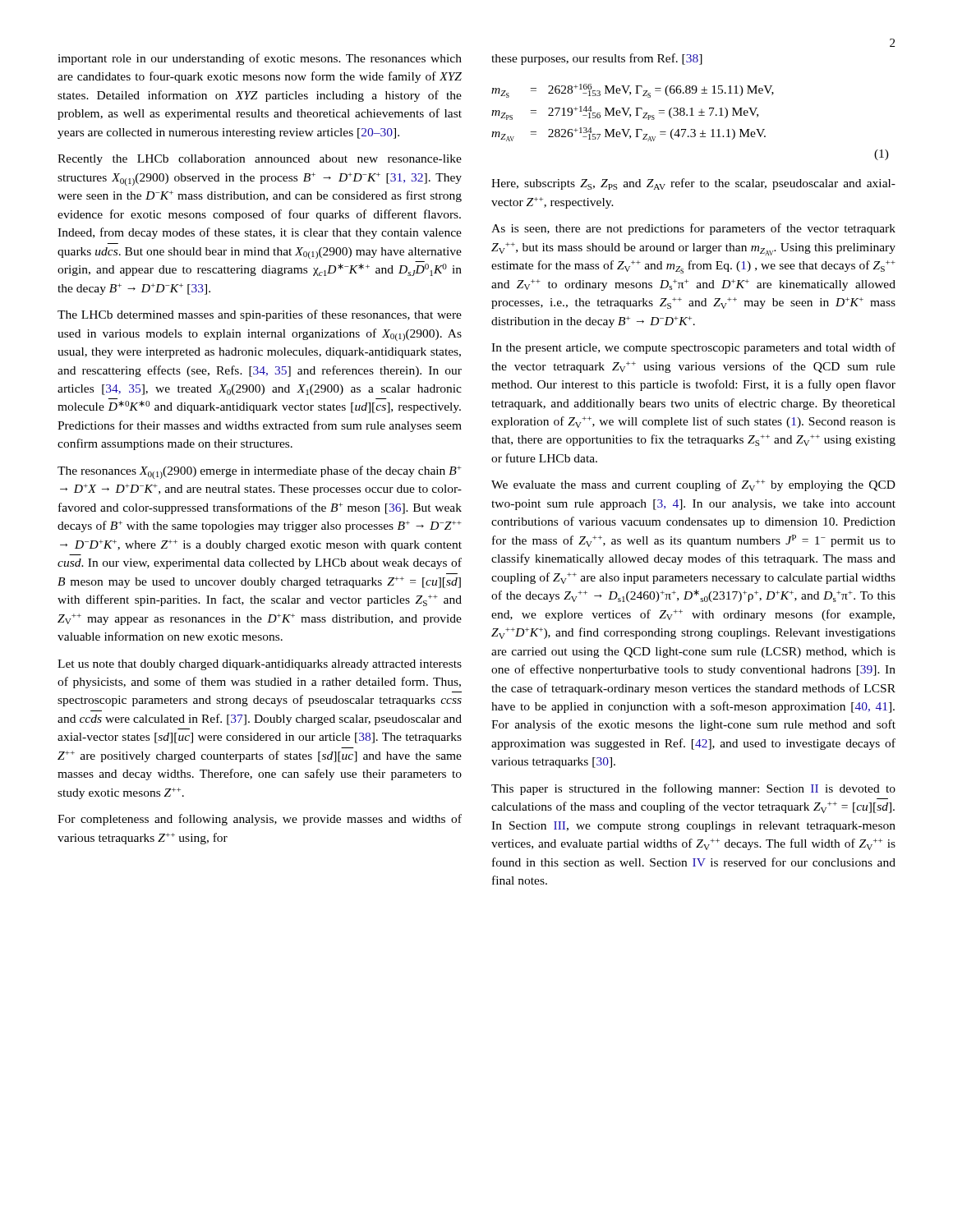Find the text block containing "Here, subscripts ZS, ZPS and ZAV"

click(x=693, y=193)
